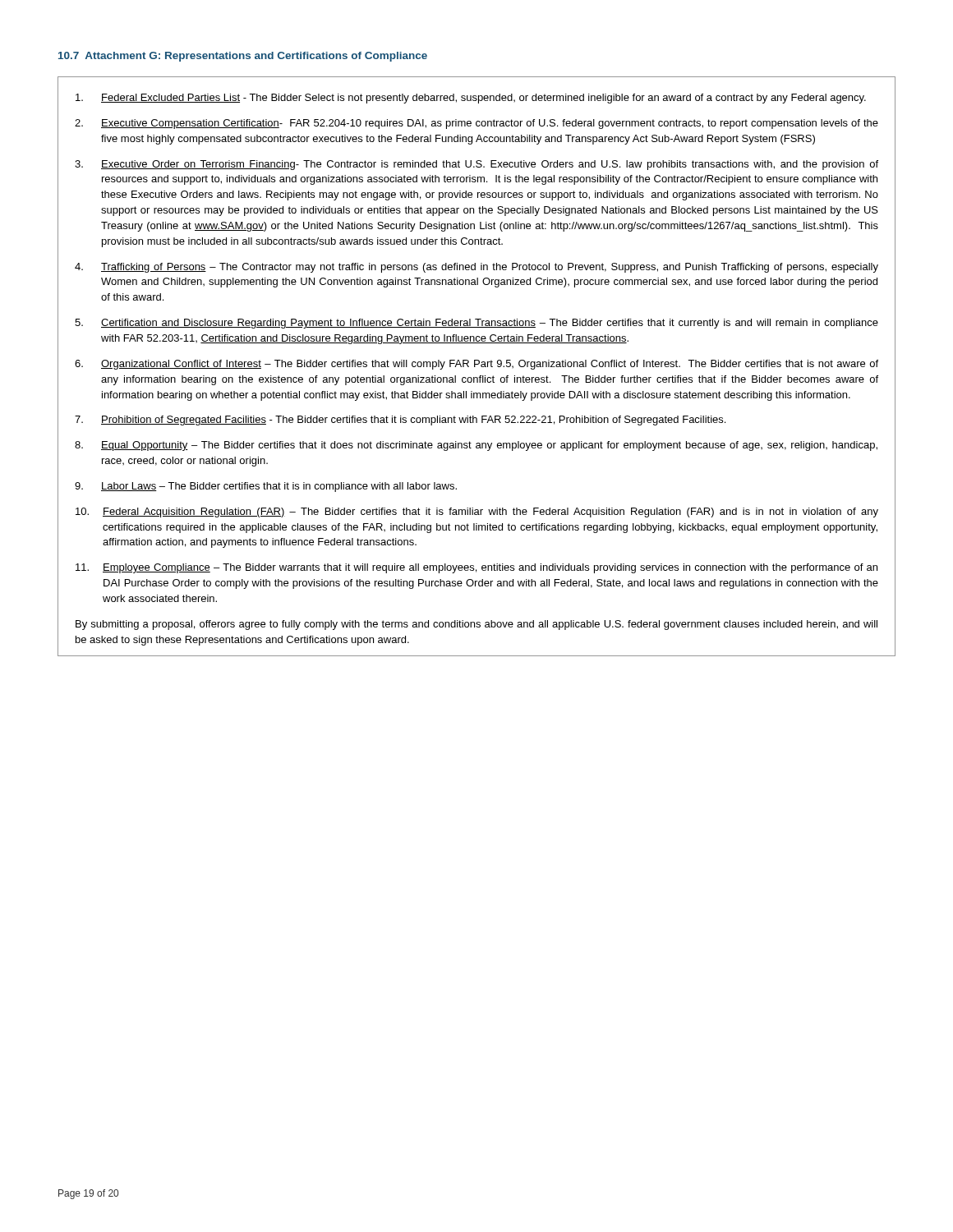Select the list item that says "6. Organizational Conflict"
The width and height of the screenshot is (953, 1232).
pyautogui.click(x=476, y=380)
